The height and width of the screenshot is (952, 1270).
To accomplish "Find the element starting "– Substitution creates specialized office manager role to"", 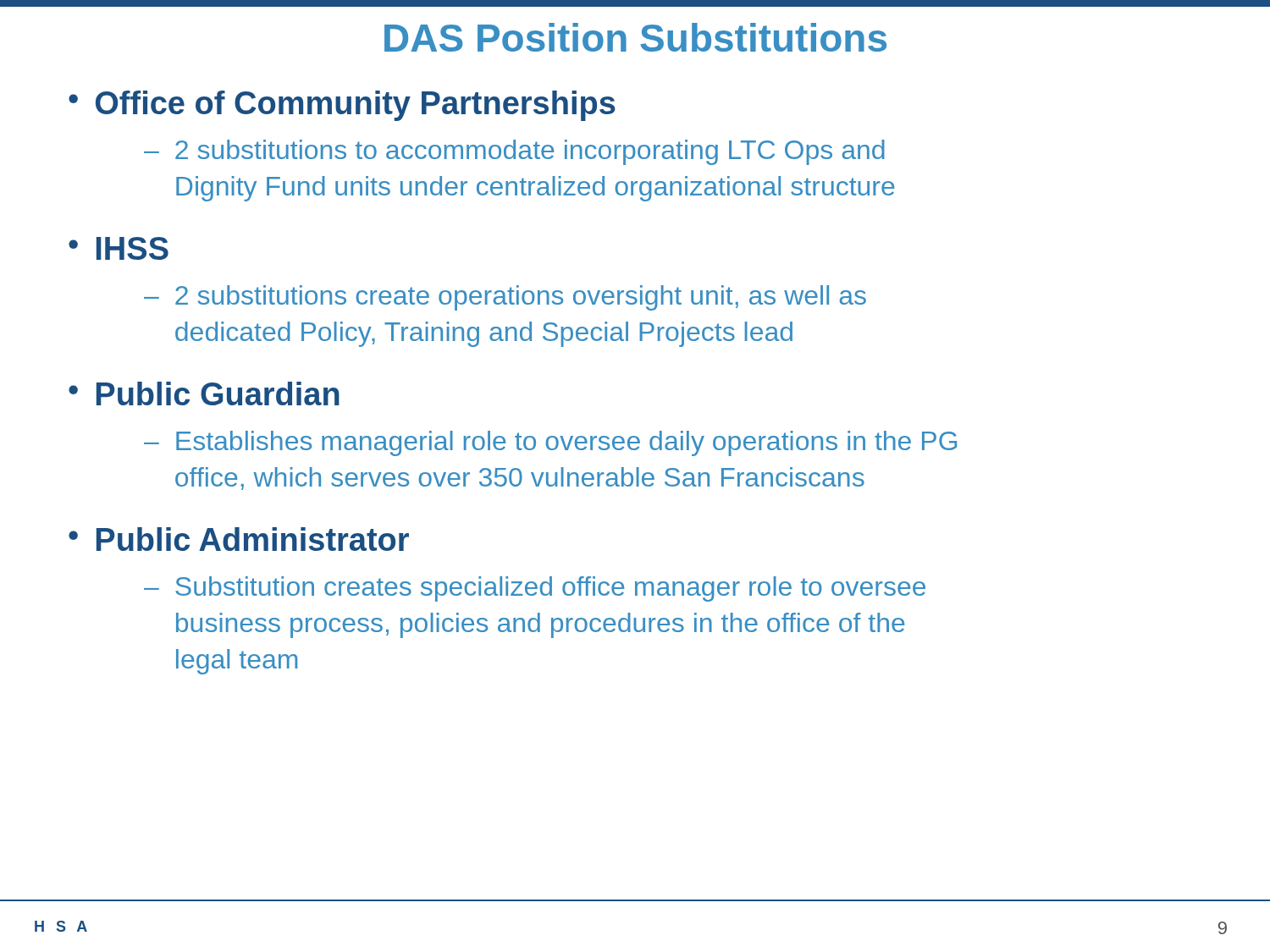I will (x=535, y=623).
